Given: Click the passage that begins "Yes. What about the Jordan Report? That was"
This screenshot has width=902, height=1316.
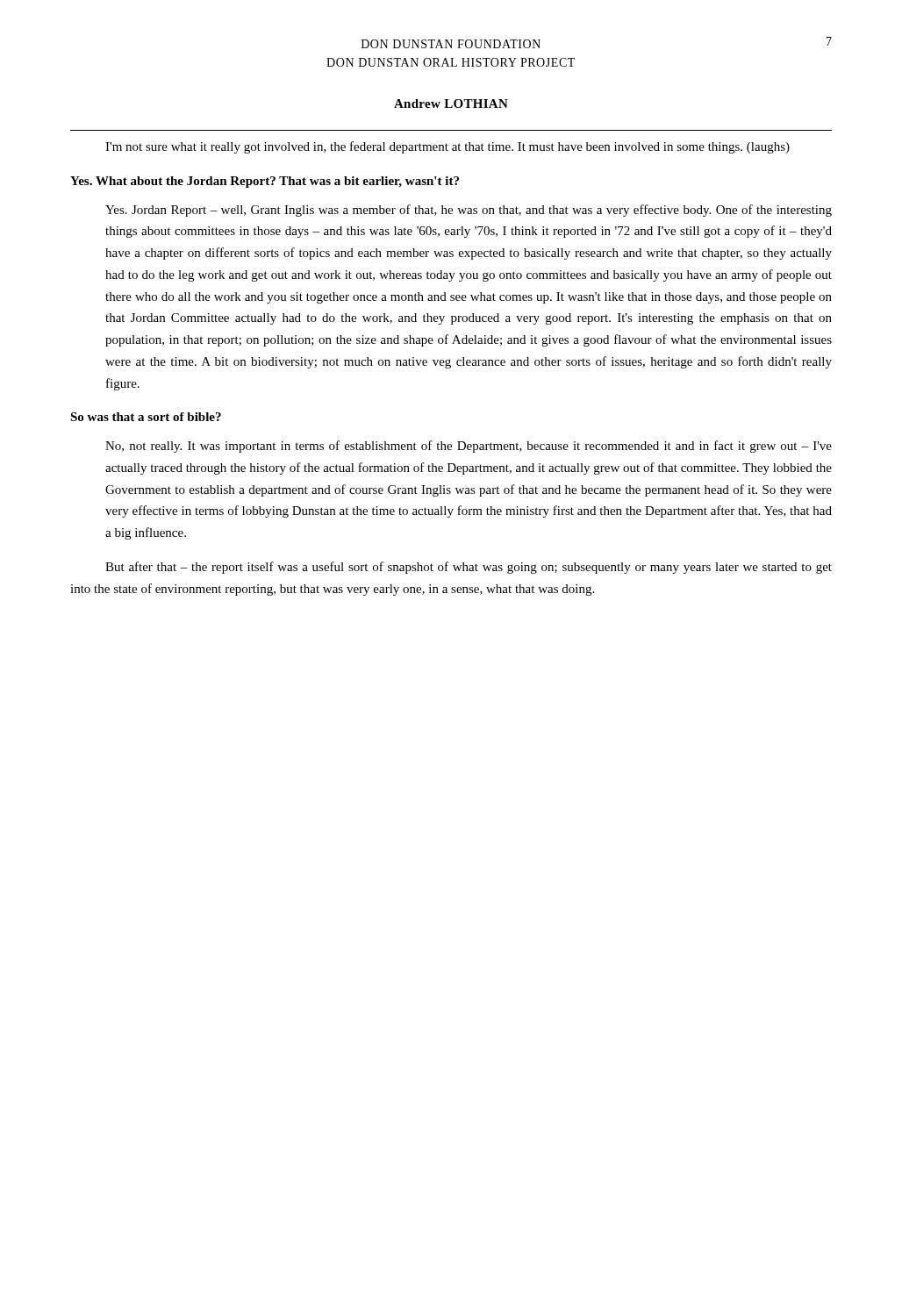Looking at the screenshot, I should pyautogui.click(x=265, y=180).
